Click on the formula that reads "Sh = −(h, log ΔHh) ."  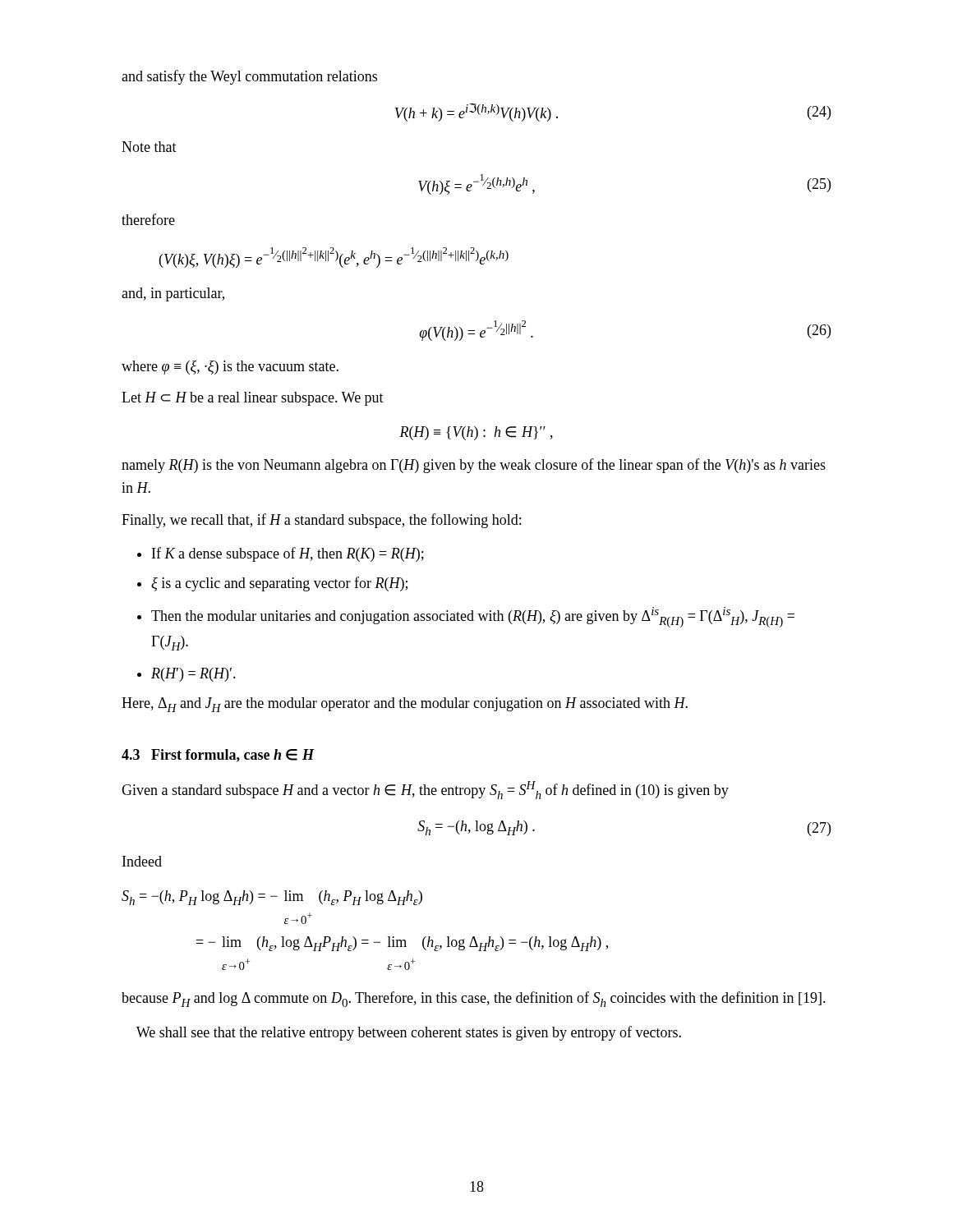tap(480, 828)
